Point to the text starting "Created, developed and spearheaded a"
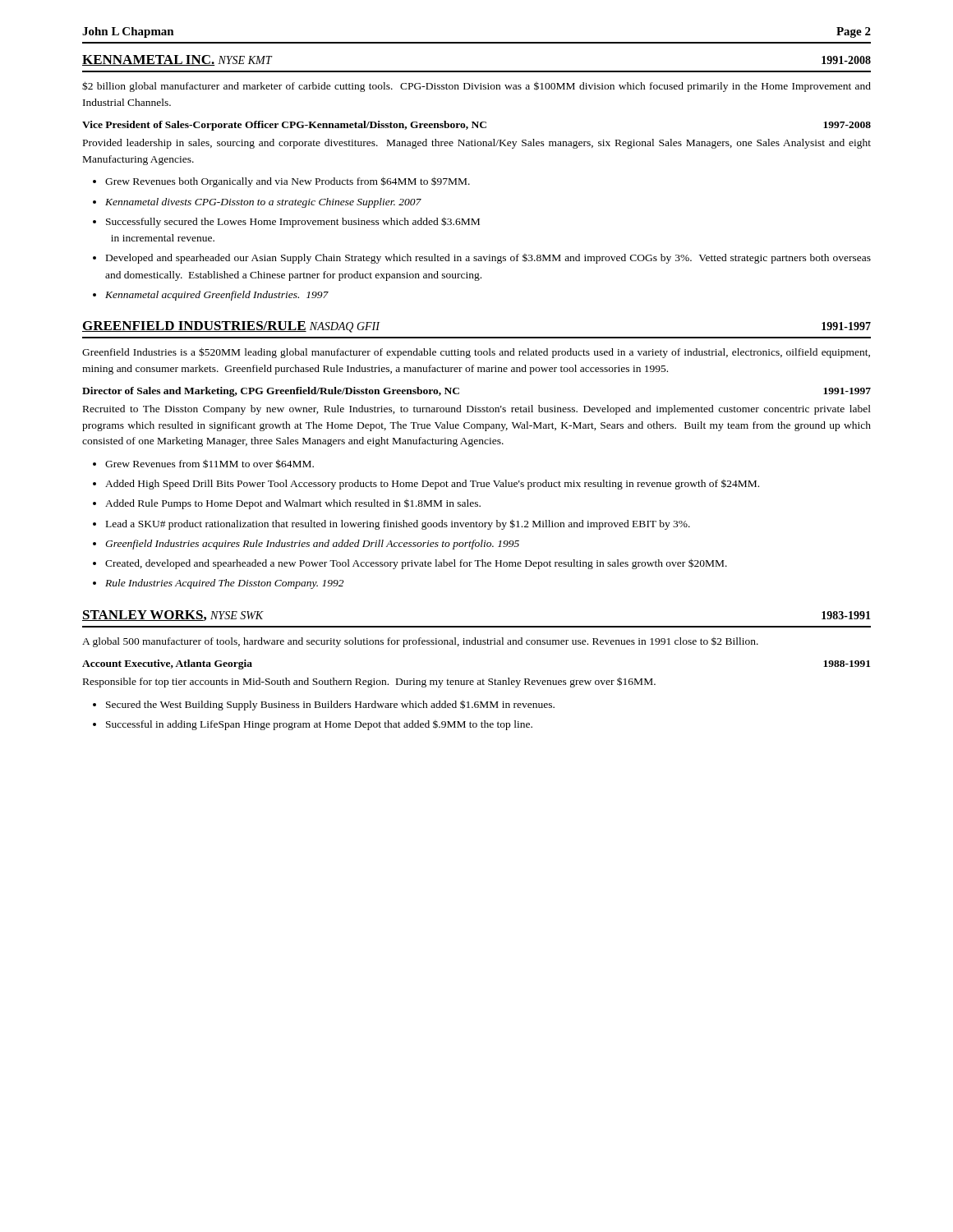This screenshot has width=953, height=1232. (x=416, y=563)
